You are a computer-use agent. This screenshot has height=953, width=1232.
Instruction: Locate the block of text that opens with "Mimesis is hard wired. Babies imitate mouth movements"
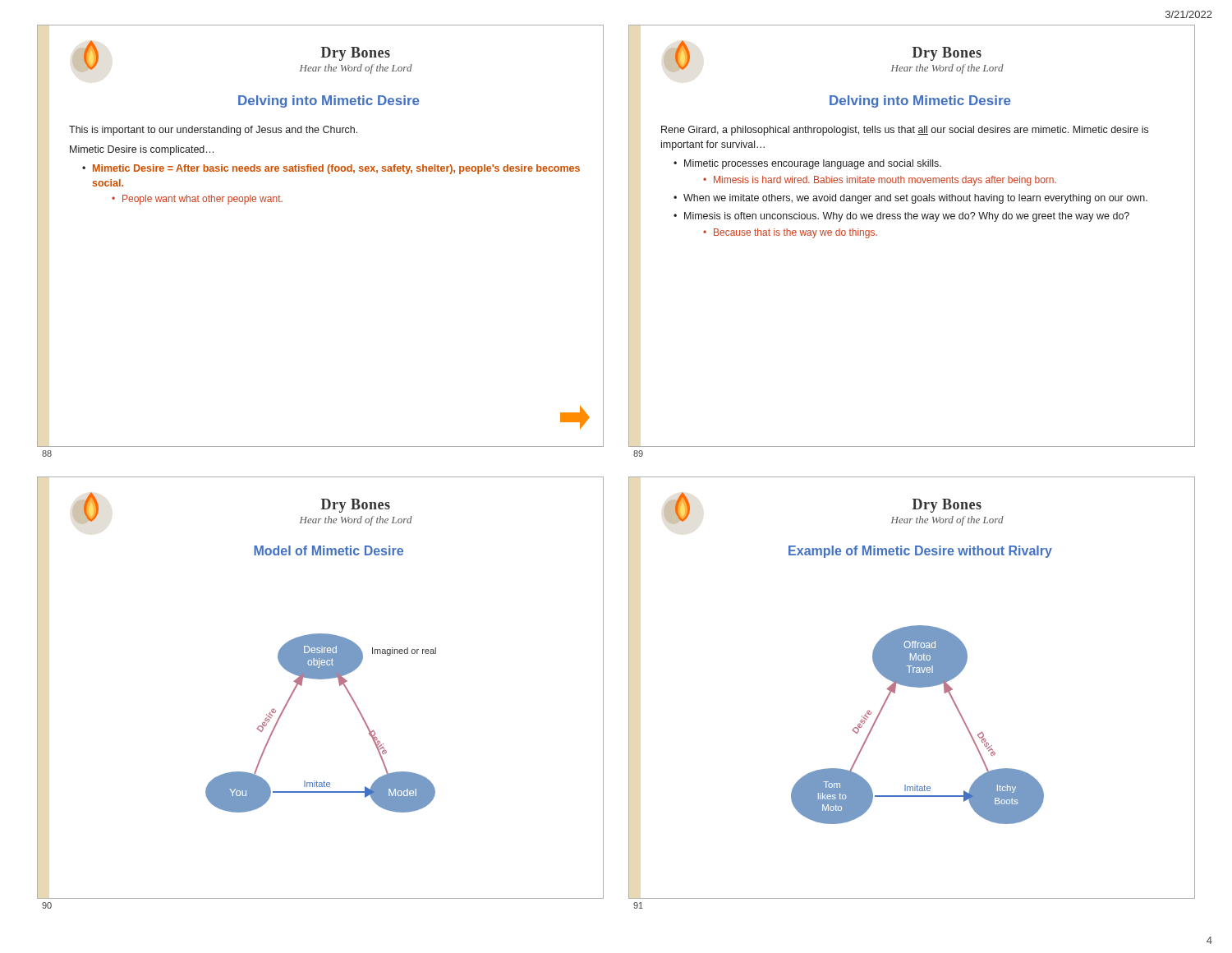(x=885, y=180)
